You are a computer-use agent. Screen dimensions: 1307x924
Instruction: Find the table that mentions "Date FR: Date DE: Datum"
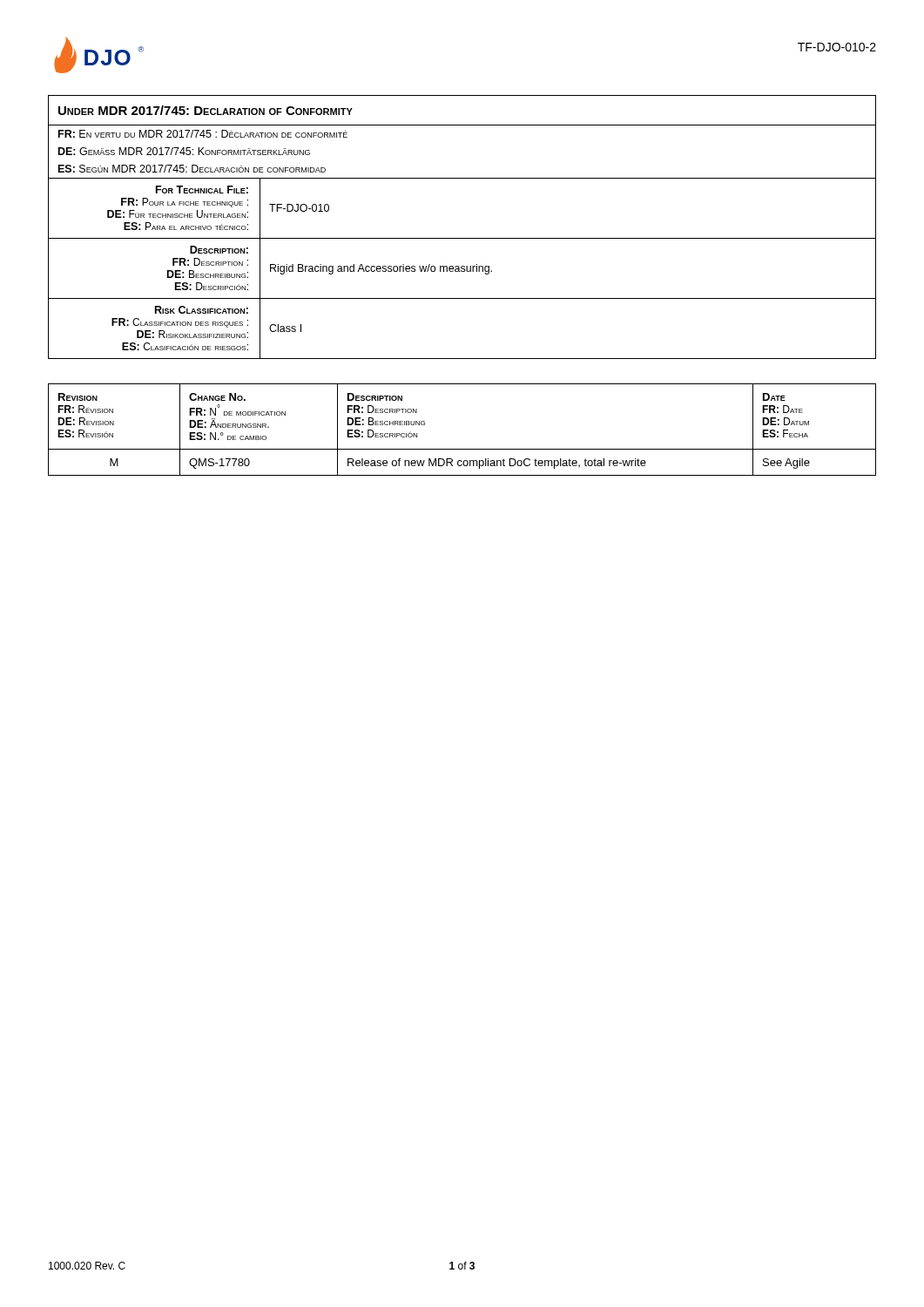462,430
